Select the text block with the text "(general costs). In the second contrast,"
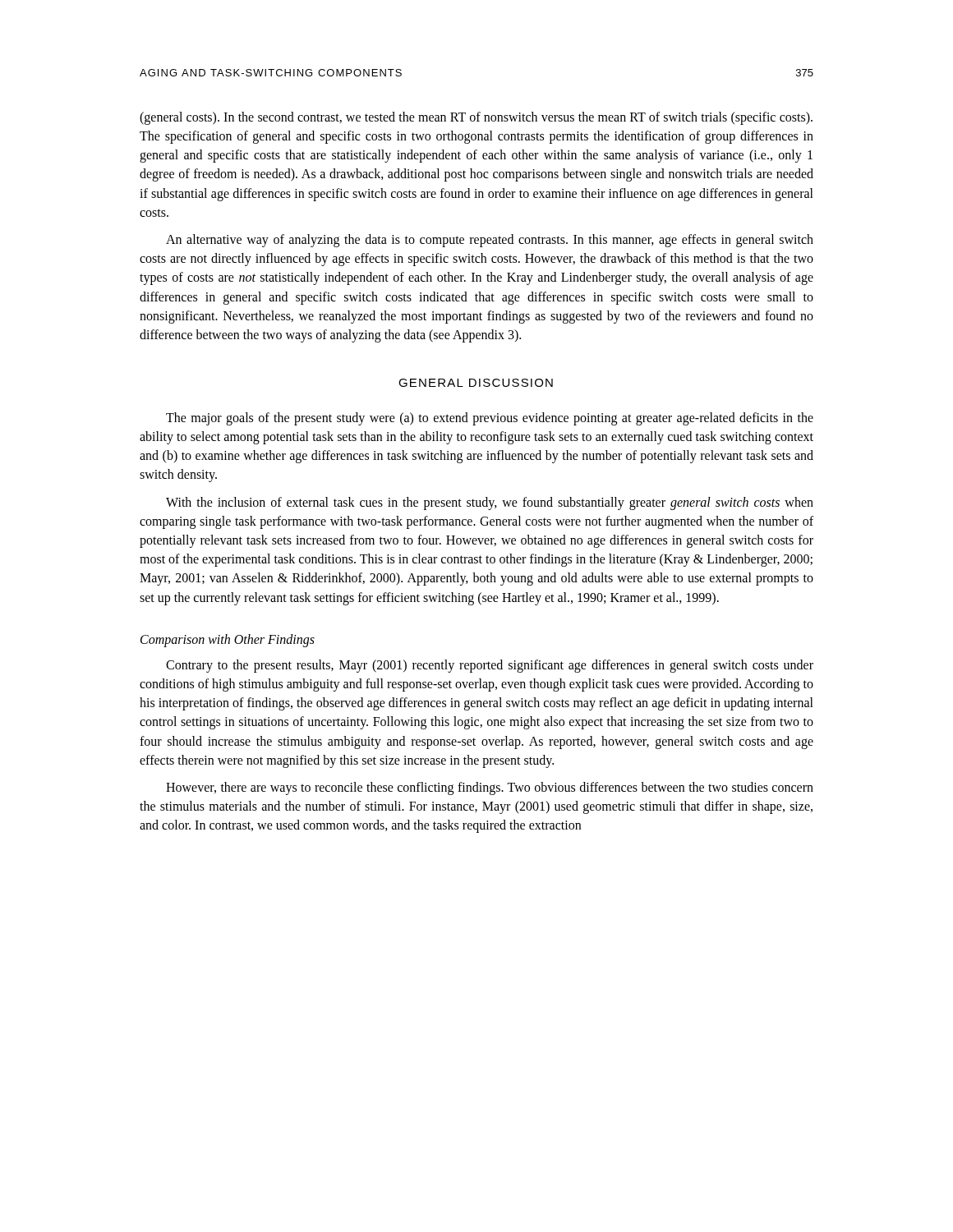The width and height of the screenshot is (953, 1232). (476, 165)
